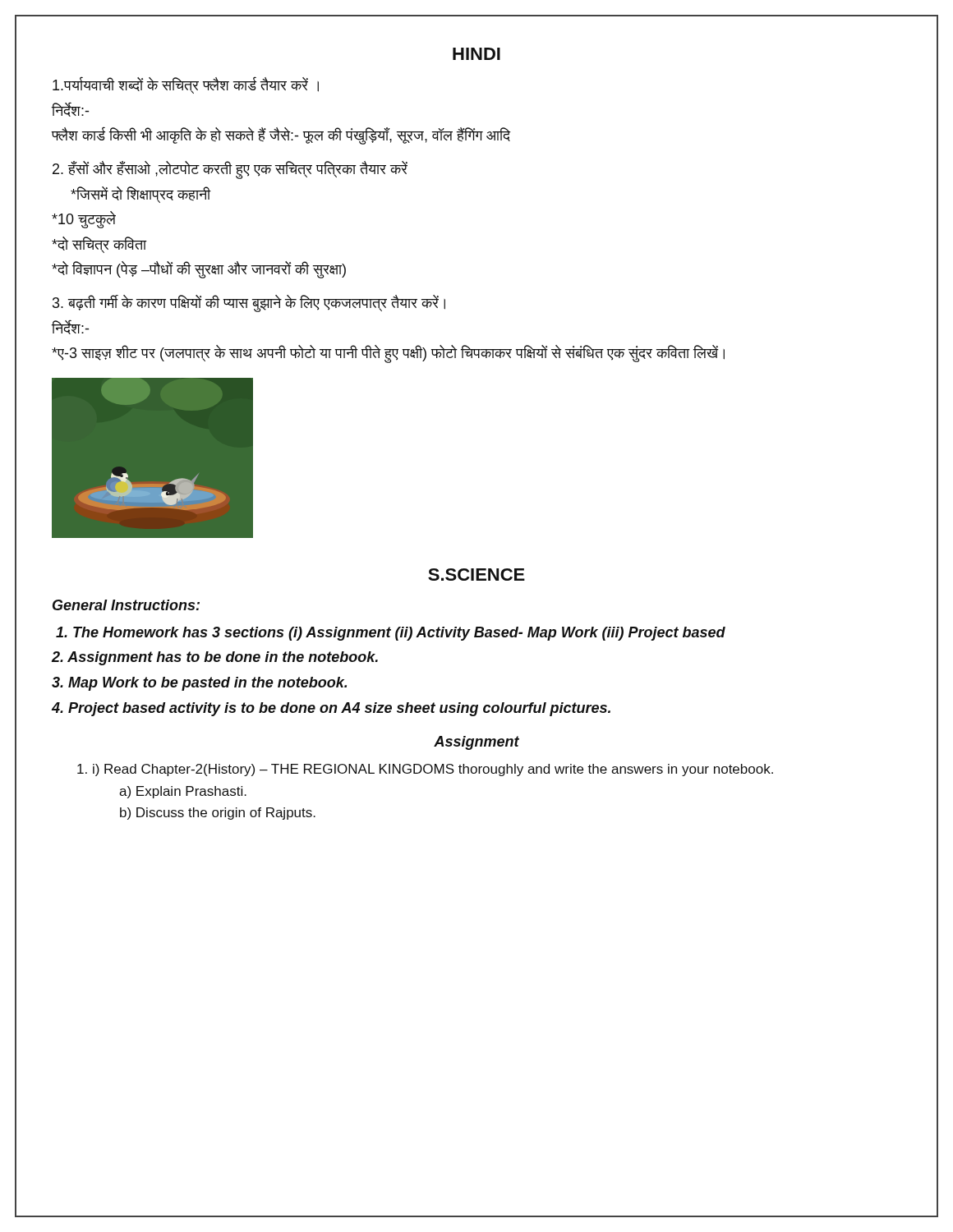Click on the region starting "General Instructions:"
953x1232 pixels.
[x=126, y=605]
